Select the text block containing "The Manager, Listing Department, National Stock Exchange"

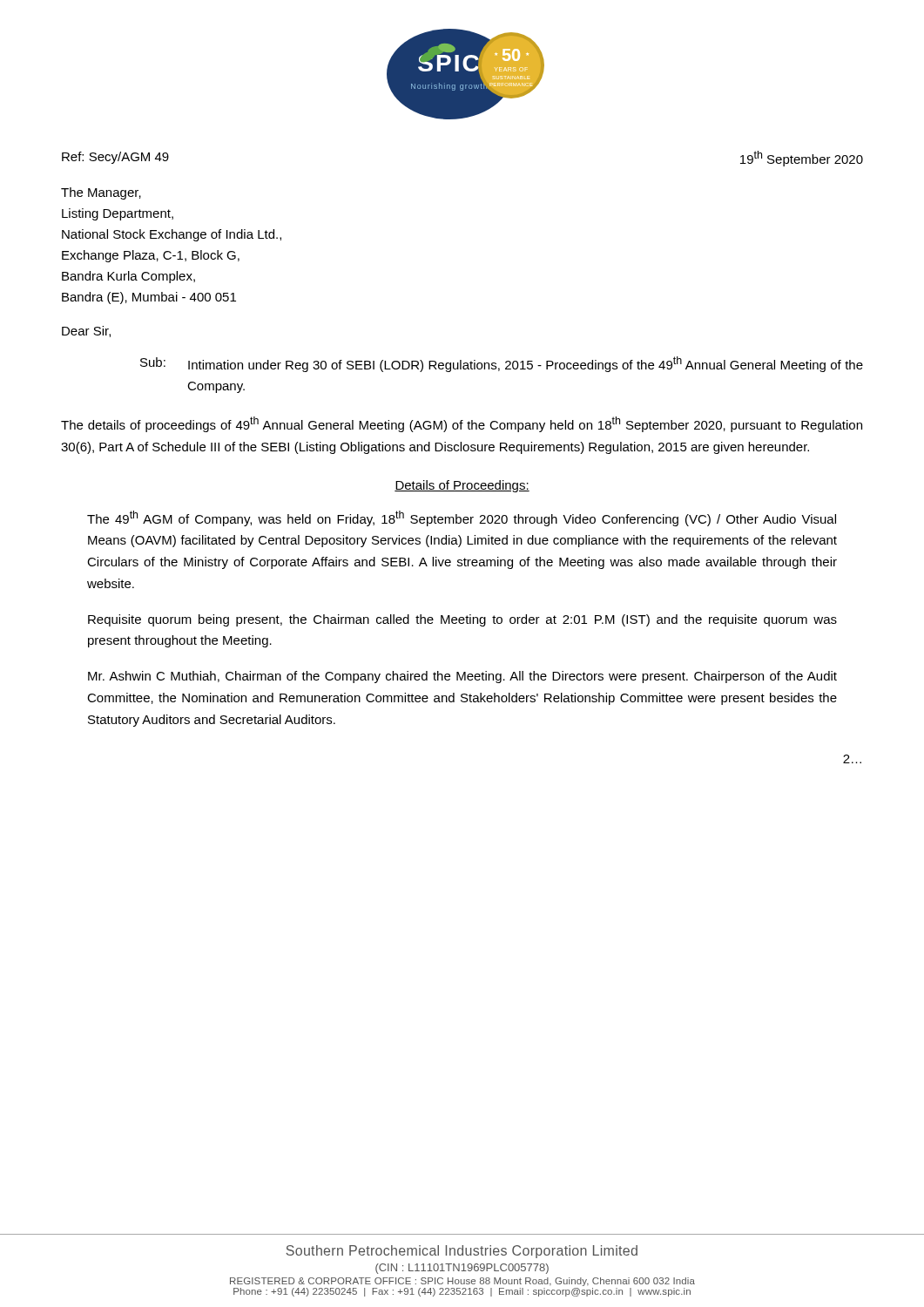coord(172,244)
